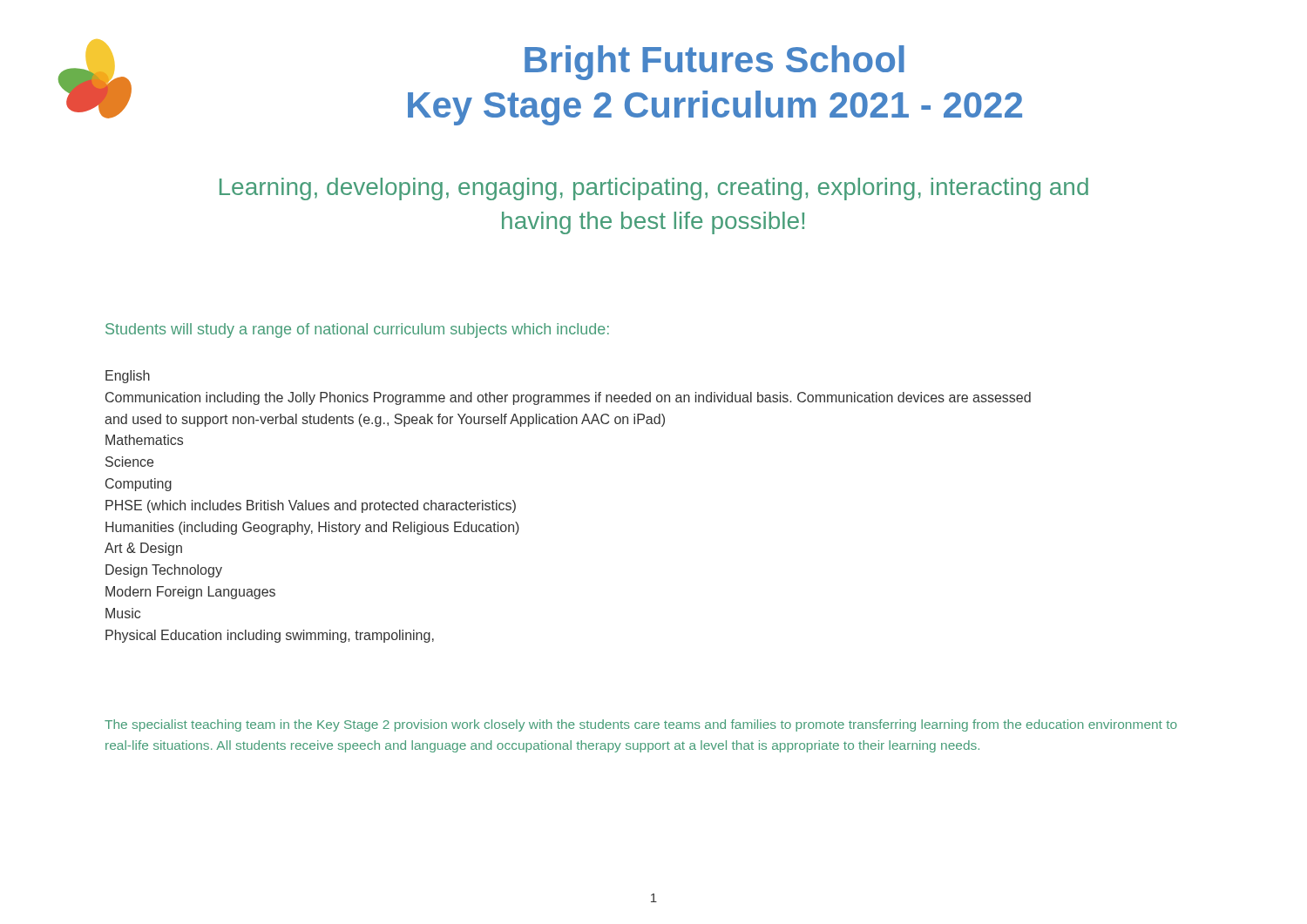1307x924 pixels.
Task: Point to the element starting "PHSE (which includes British Values and"
Action: [x=311, y=505]
